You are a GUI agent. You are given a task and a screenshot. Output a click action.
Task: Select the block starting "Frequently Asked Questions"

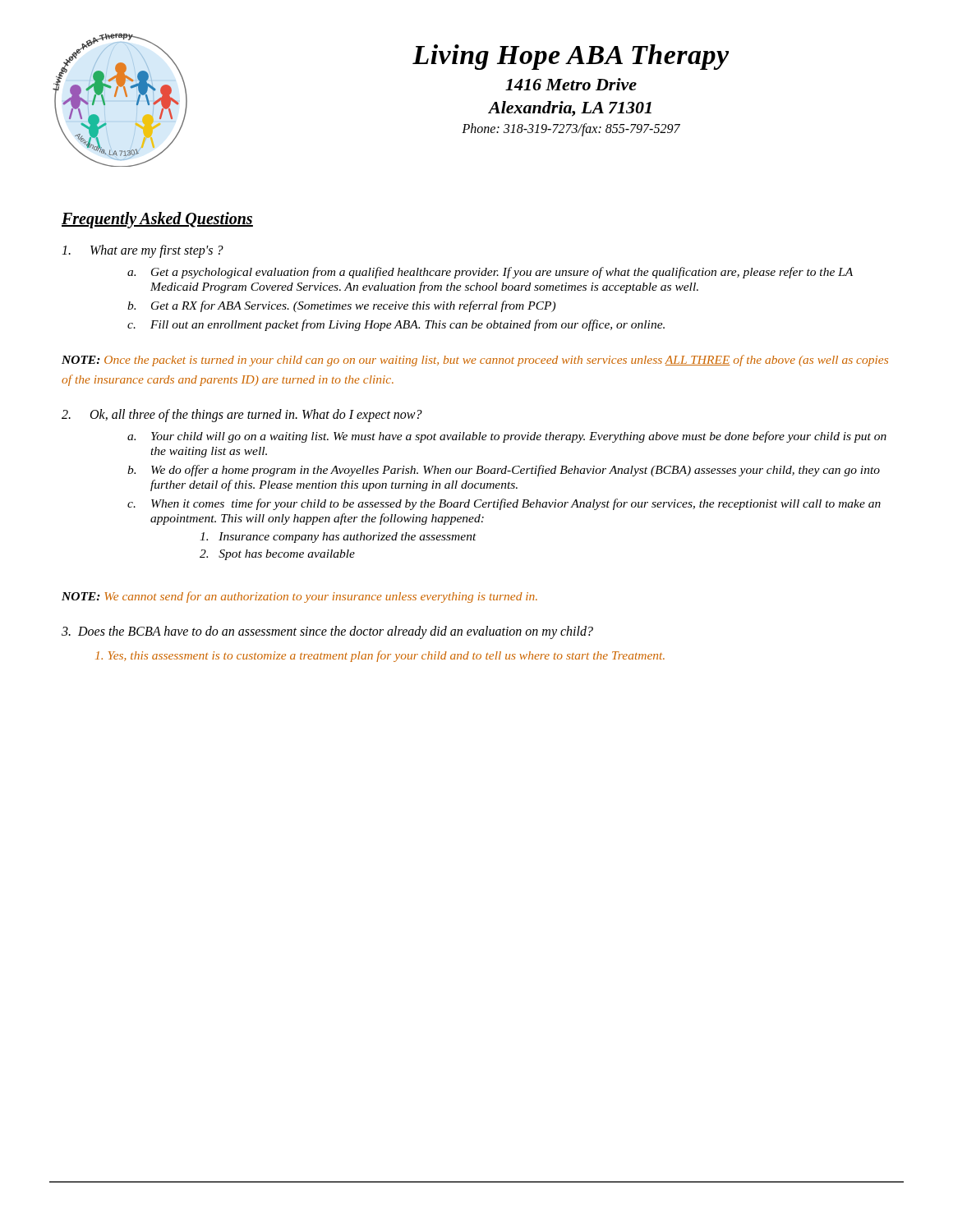pos(157,218)
